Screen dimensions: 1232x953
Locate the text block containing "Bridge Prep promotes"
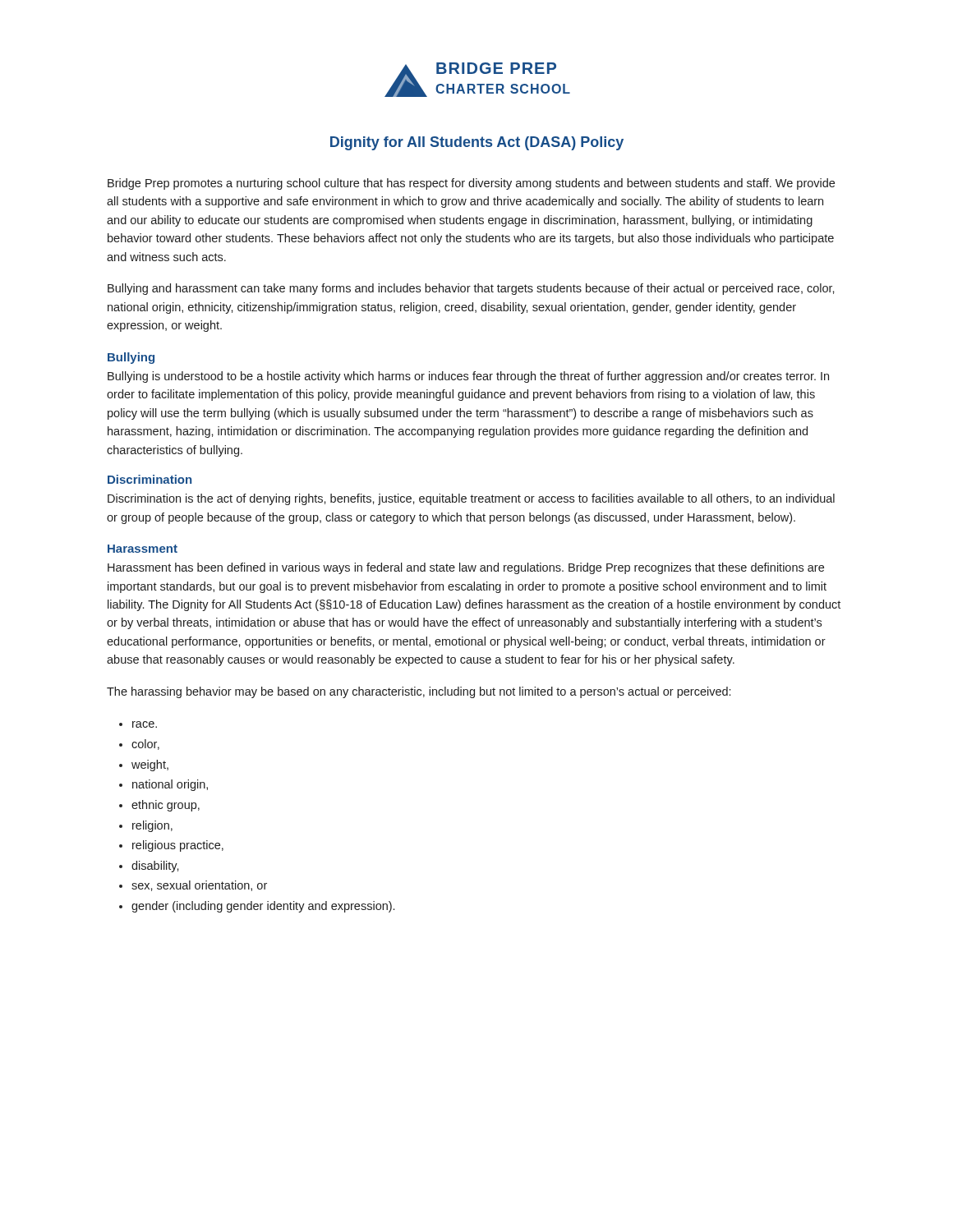click(x=471, y=220)
